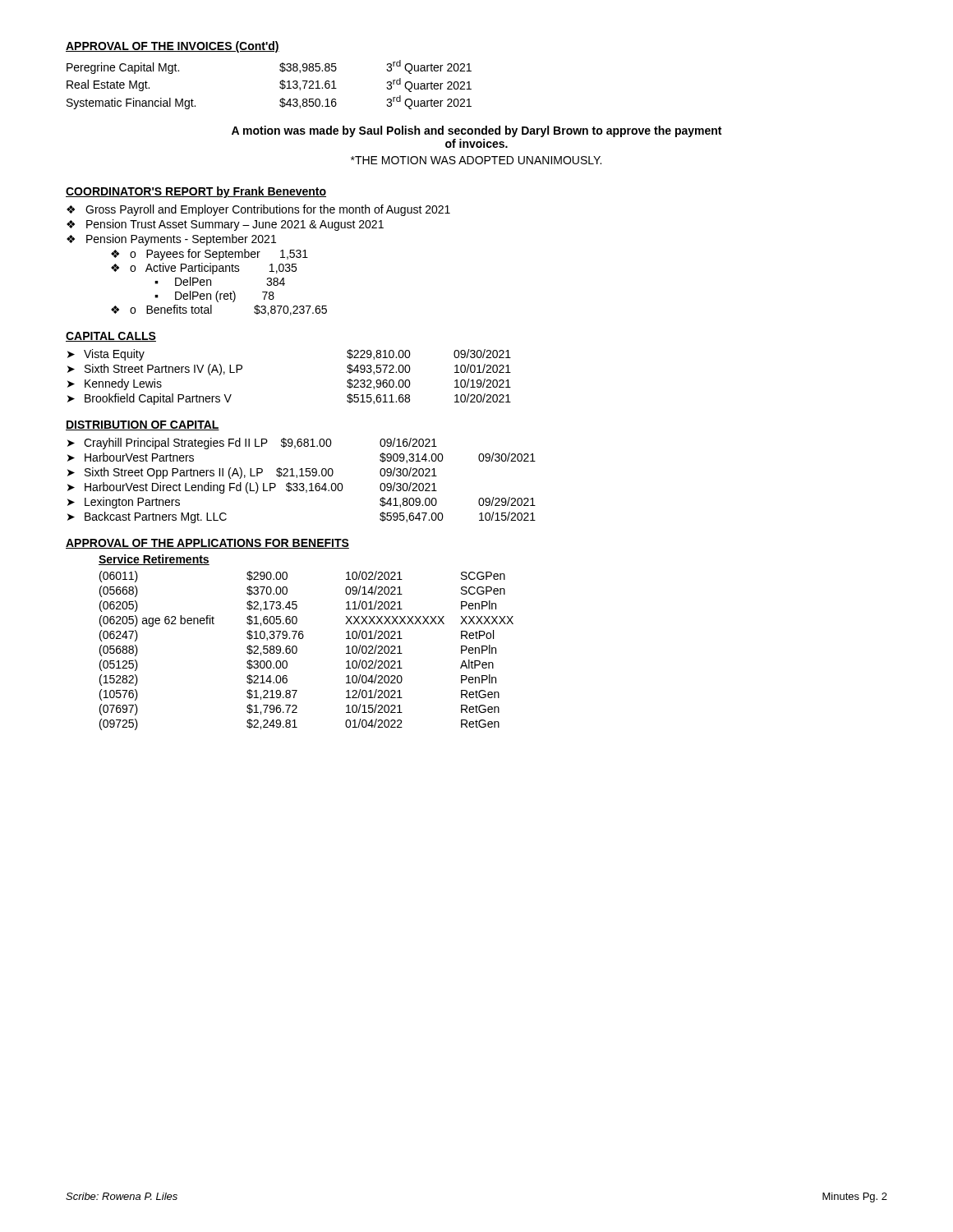Find the text block starting "➤ Kennedy Lewis $232,960.00 10/19/2021"

tap(114, 384)
